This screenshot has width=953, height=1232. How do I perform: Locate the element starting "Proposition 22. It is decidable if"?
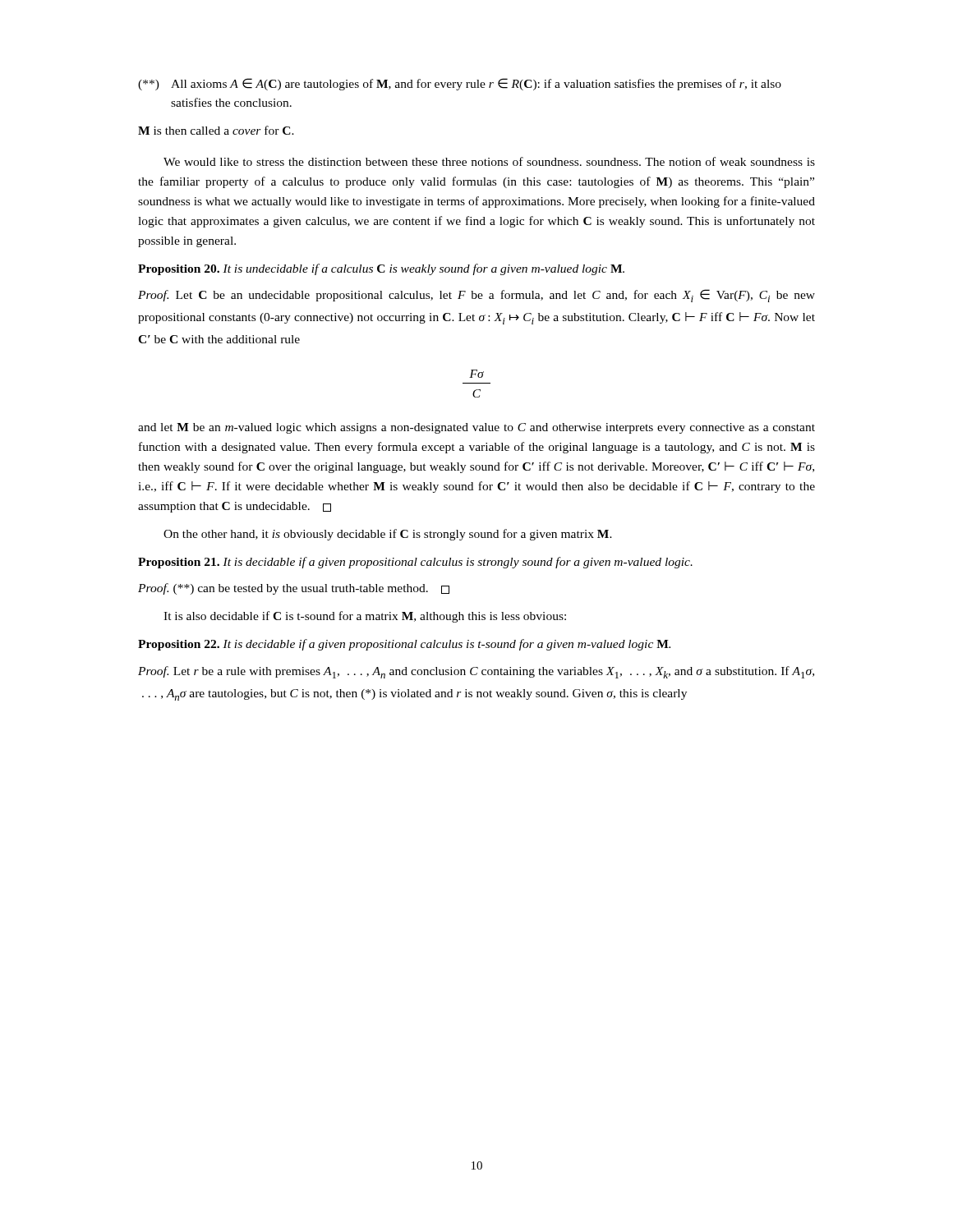point(405,644)
